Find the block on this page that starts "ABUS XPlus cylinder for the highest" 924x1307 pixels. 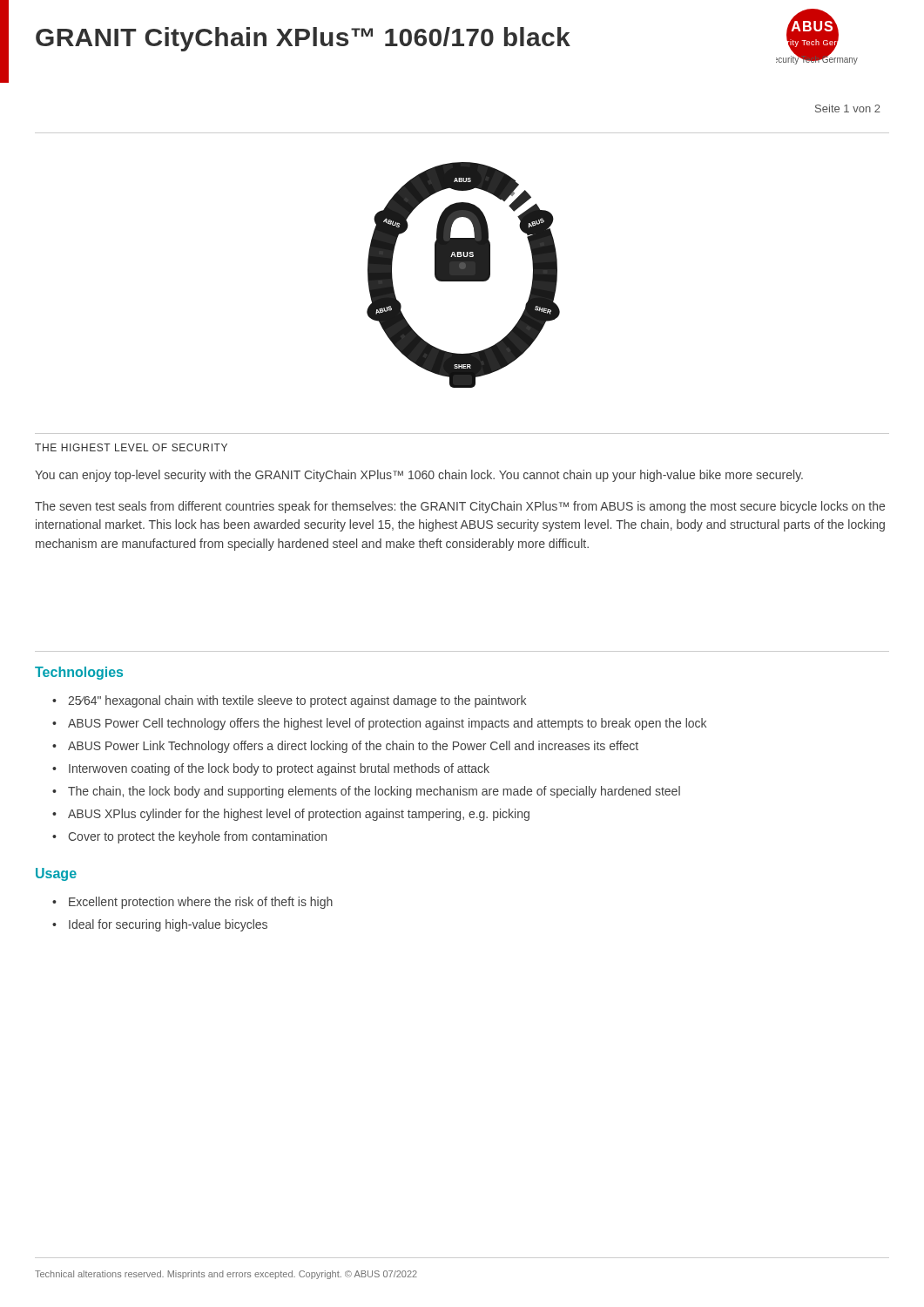[299, 814]
